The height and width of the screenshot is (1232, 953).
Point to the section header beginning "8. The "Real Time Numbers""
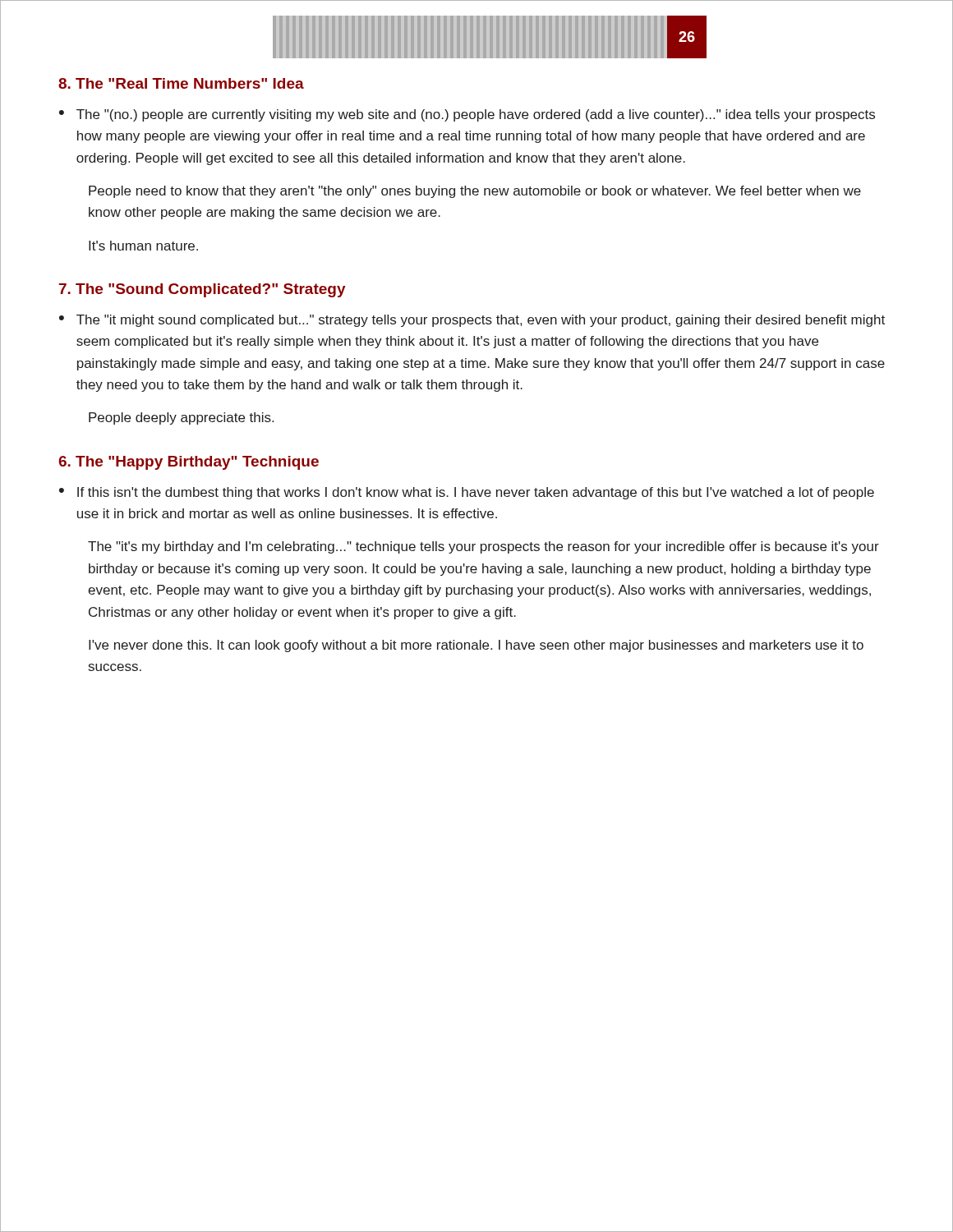click(x=181, y=83)
